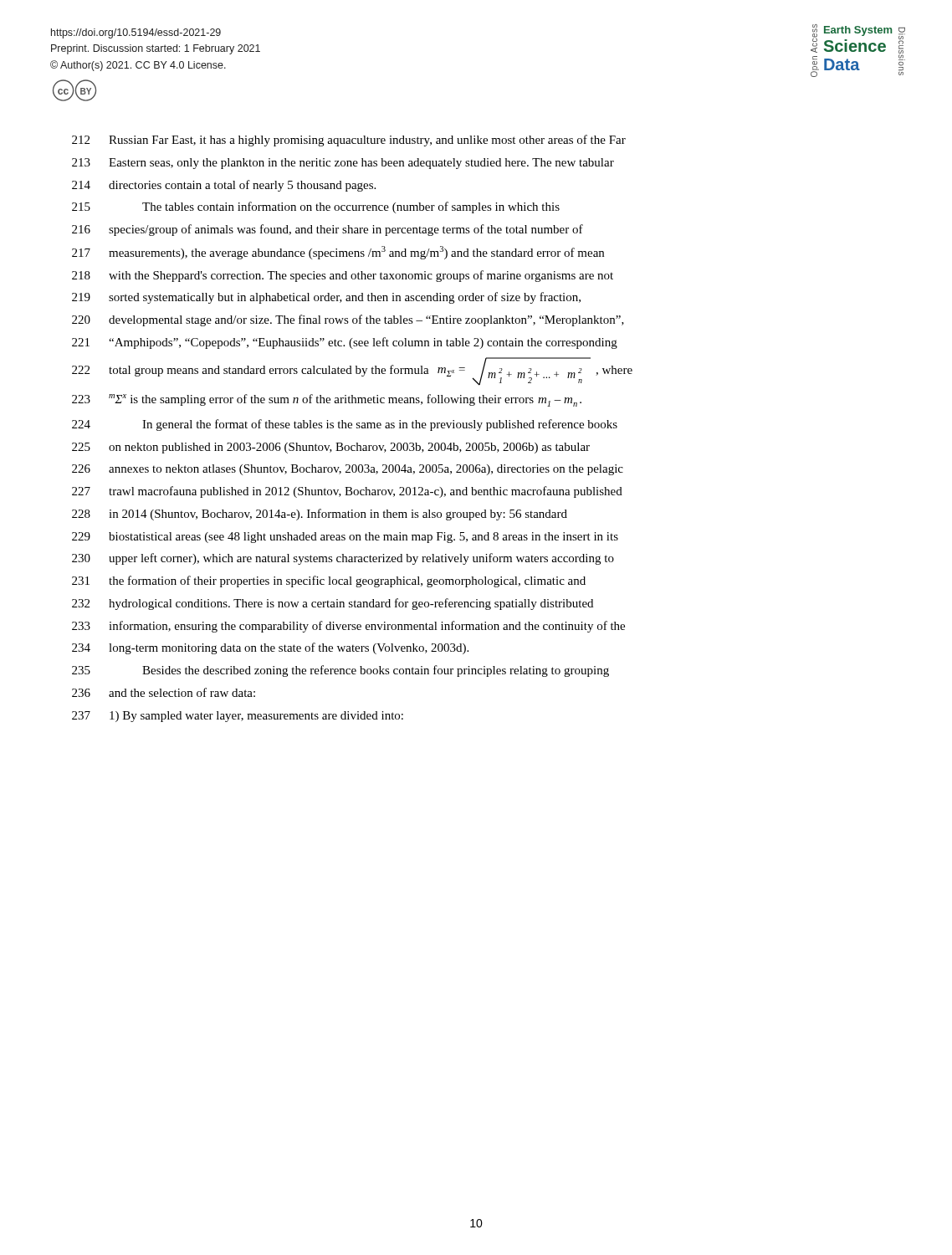Viewport: 952px width, 1255px height.
Task: Select the text block containing "224 In general the format of"
Action: (478, 424)
